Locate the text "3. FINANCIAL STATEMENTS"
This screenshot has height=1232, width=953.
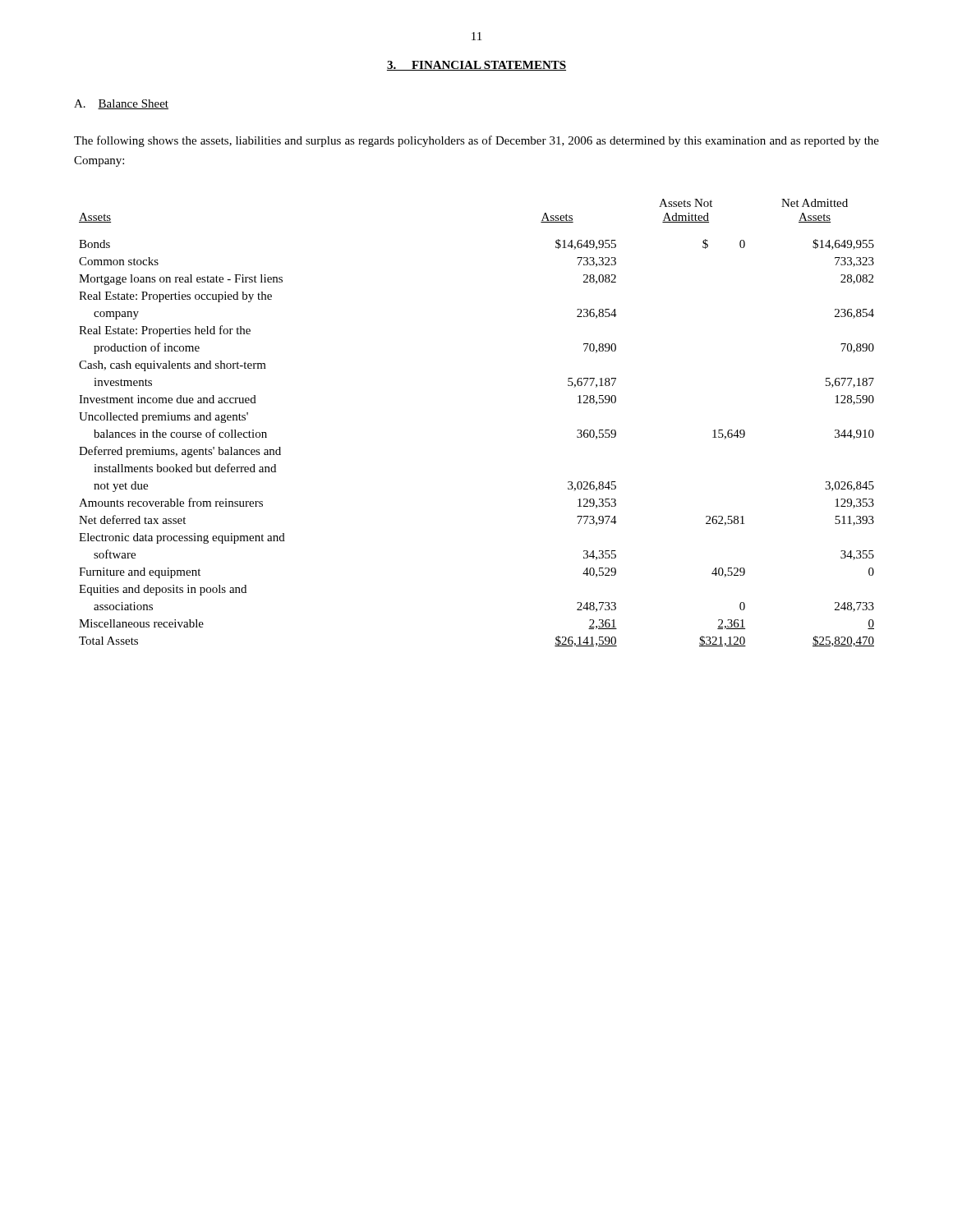476,65
